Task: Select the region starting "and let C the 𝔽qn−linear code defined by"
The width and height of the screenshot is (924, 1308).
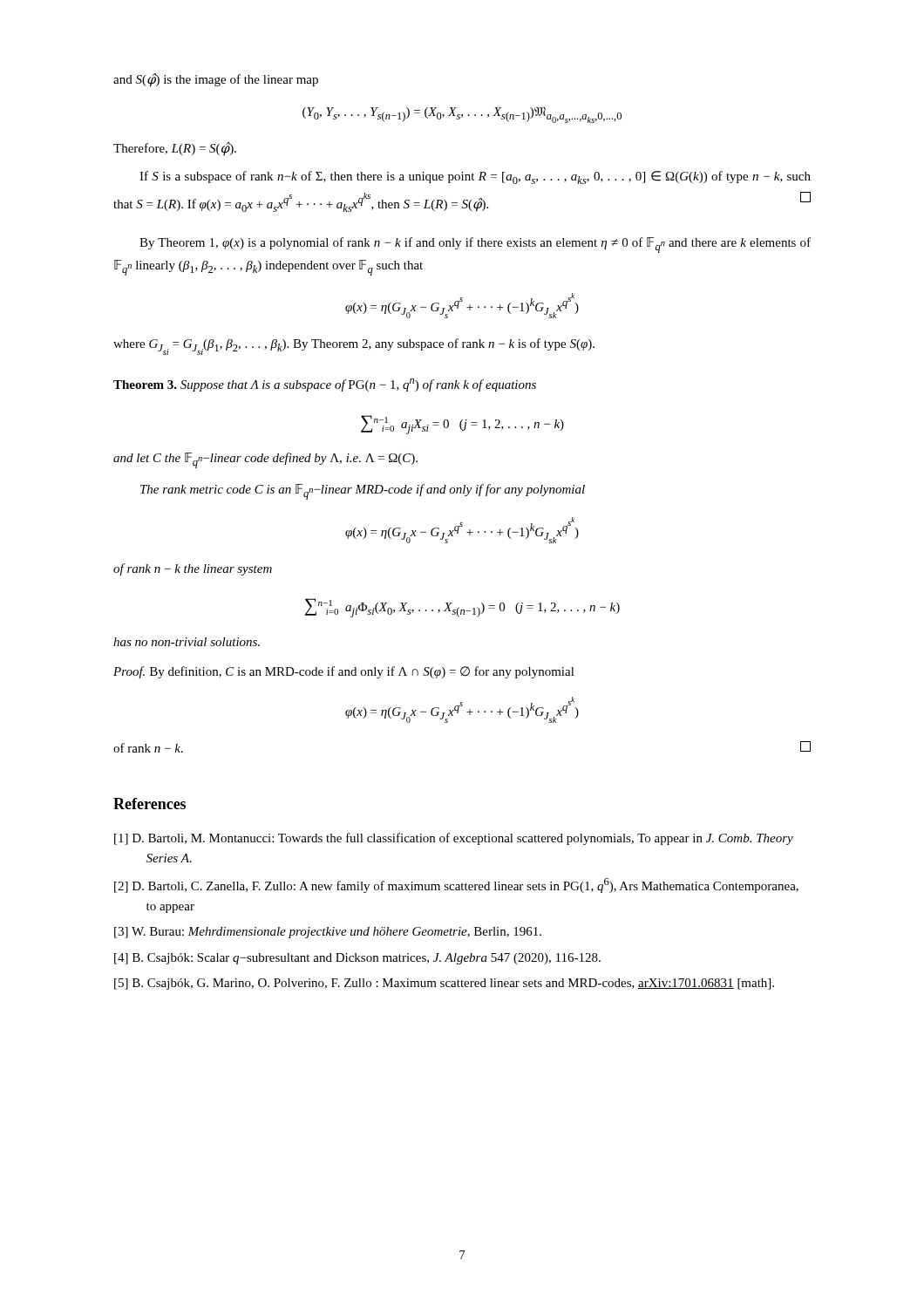Action: pyautogui.click(x=462, y=475)
